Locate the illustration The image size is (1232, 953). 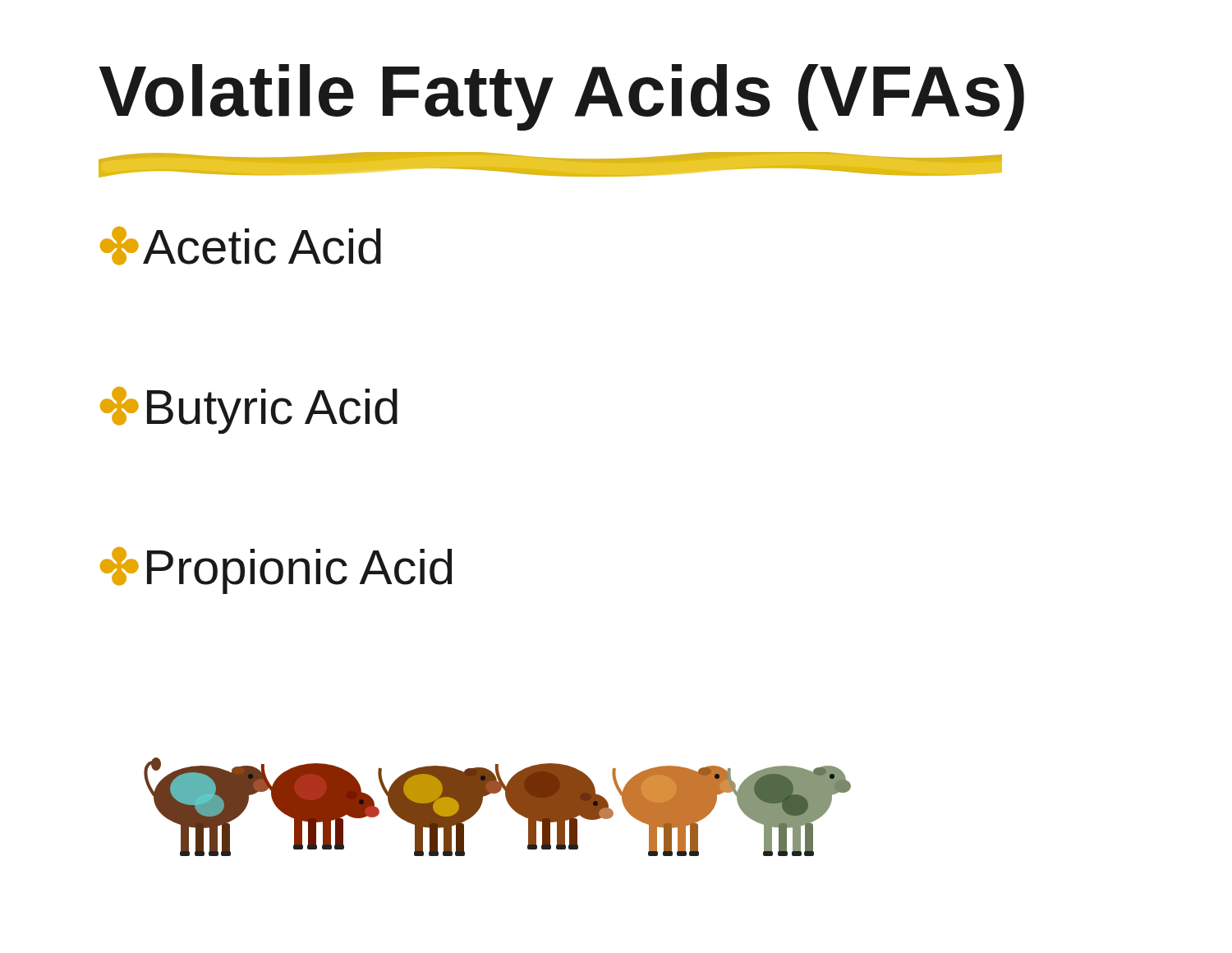(x=509, y=785)
